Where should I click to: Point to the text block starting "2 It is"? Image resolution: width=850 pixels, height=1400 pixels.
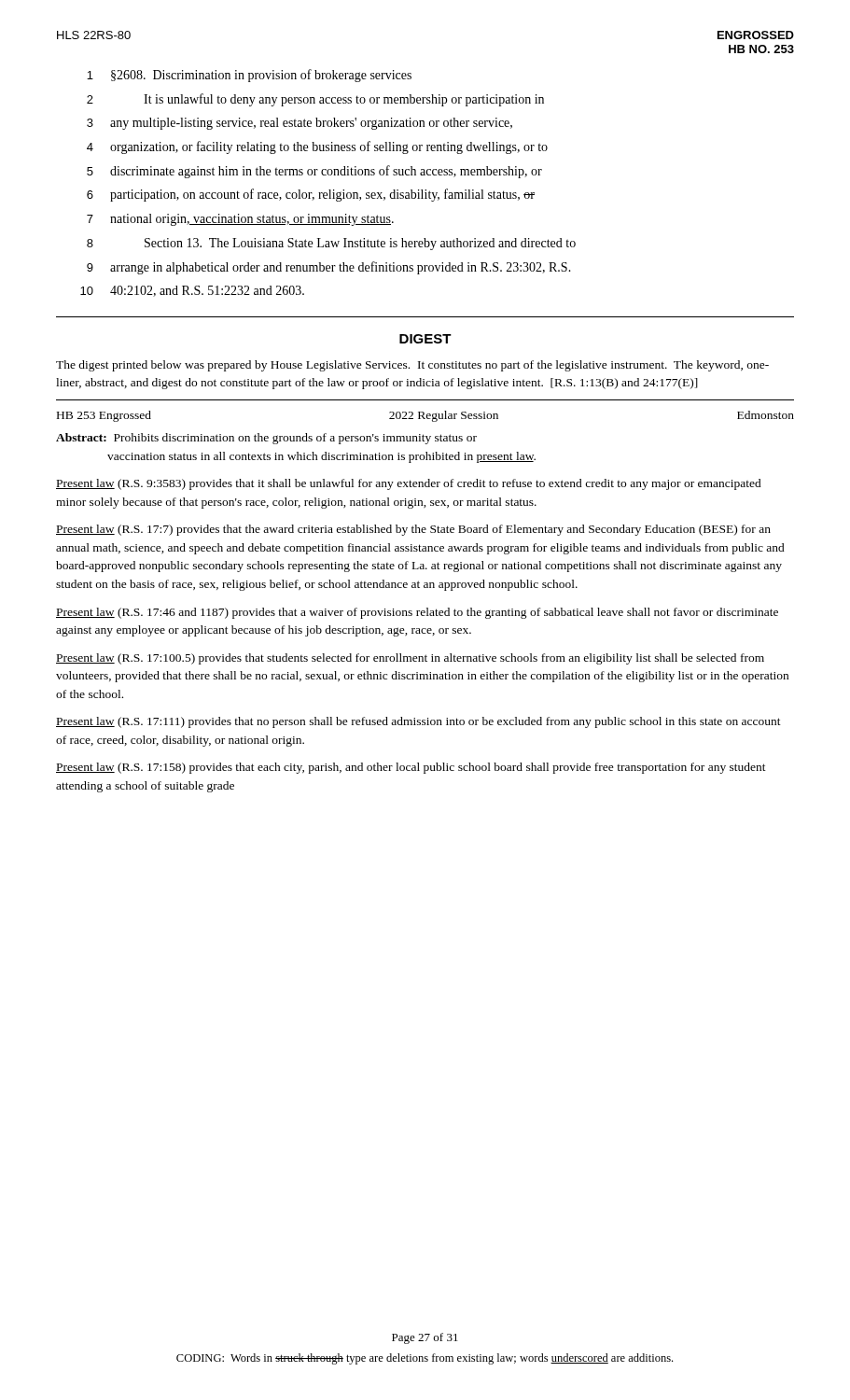pyautogui.click(x=425, y=99)
